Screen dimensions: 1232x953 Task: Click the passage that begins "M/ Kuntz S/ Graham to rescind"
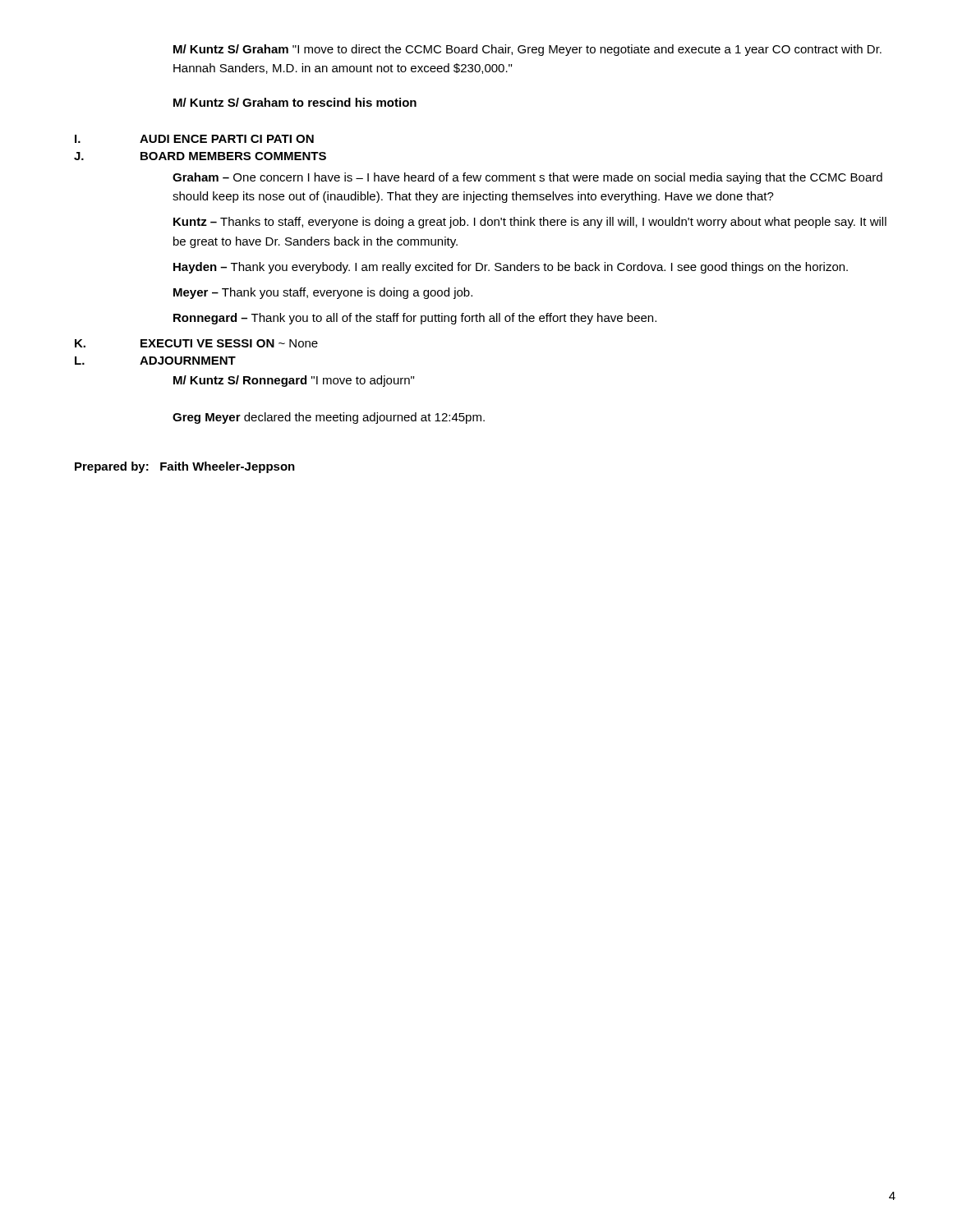pyautogui.click(x=295, y=102)
